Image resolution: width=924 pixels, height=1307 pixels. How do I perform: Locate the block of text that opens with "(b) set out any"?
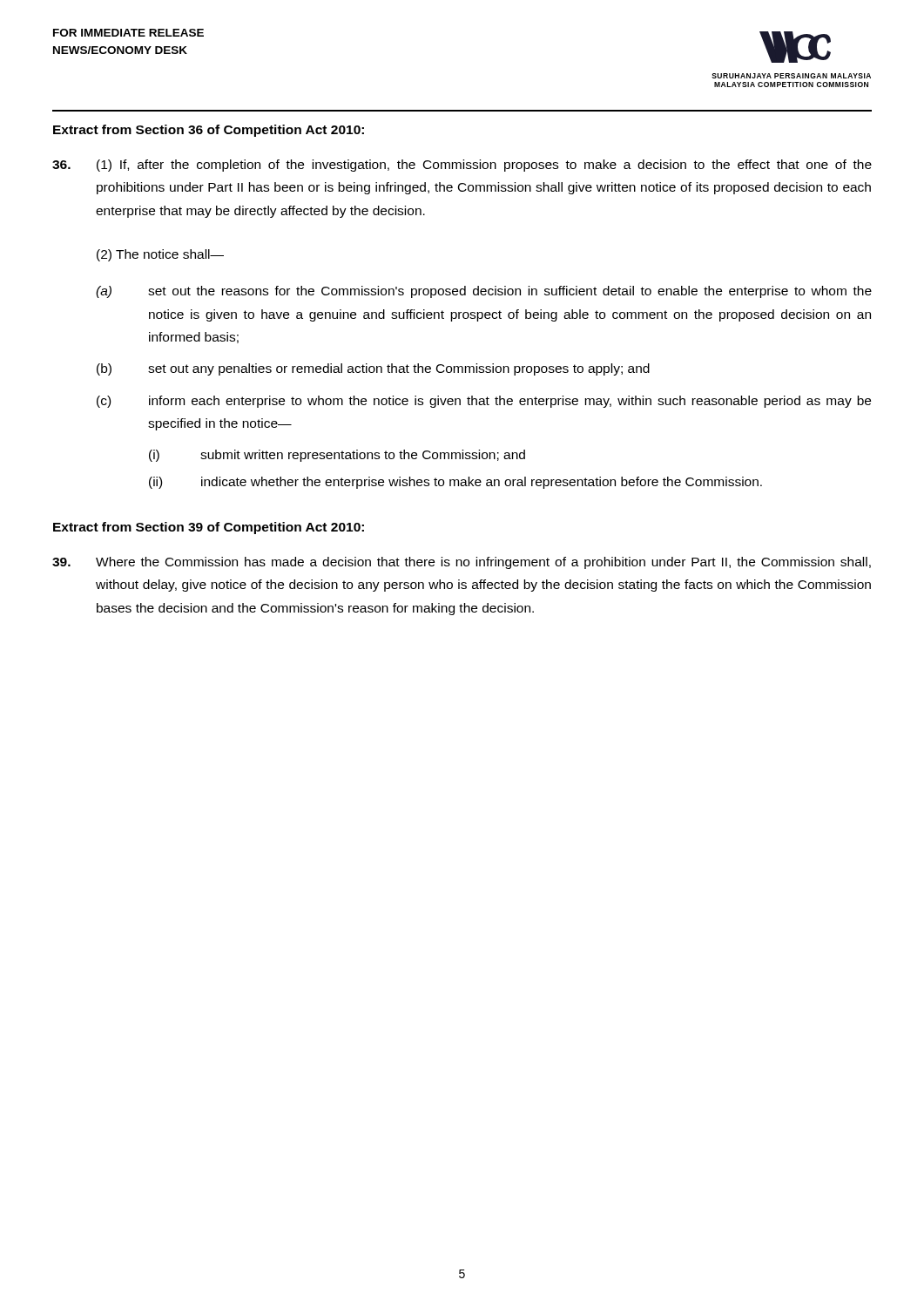(x=484, y=369)
